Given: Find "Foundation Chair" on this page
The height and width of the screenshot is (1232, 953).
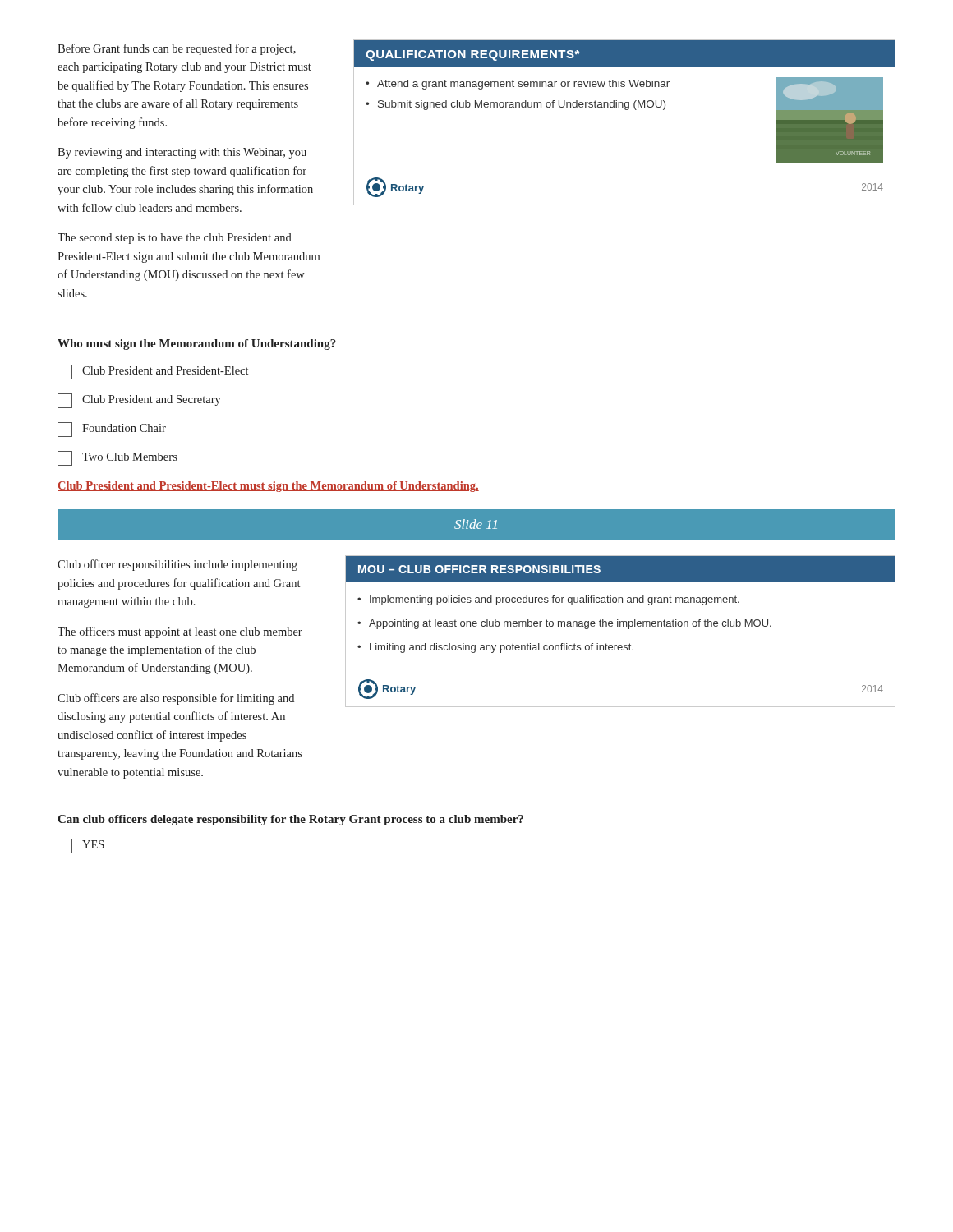Looking at the screenshot, I should click(x=112, y=429).
